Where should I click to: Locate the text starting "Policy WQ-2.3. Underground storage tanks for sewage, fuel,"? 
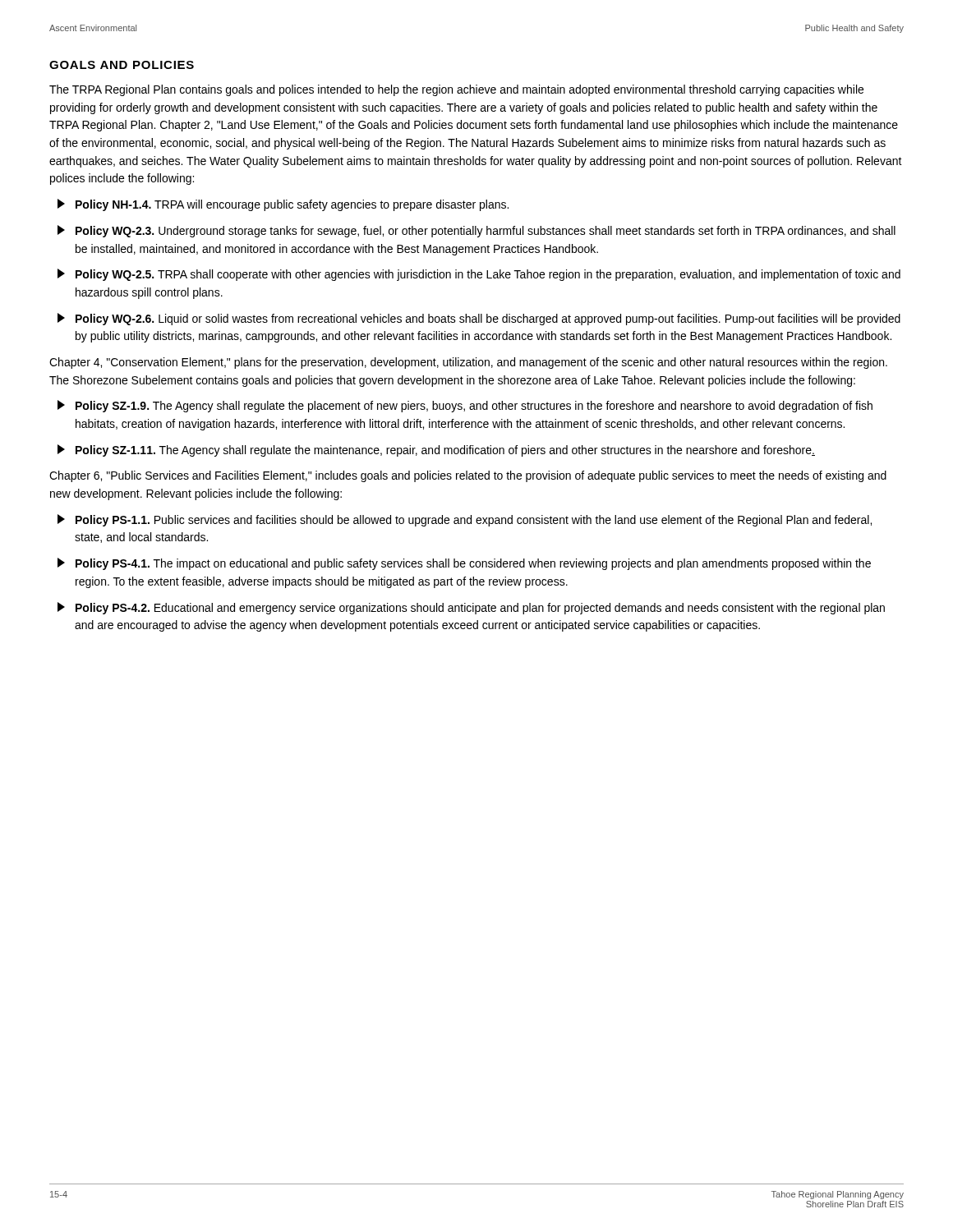(481, 240)
